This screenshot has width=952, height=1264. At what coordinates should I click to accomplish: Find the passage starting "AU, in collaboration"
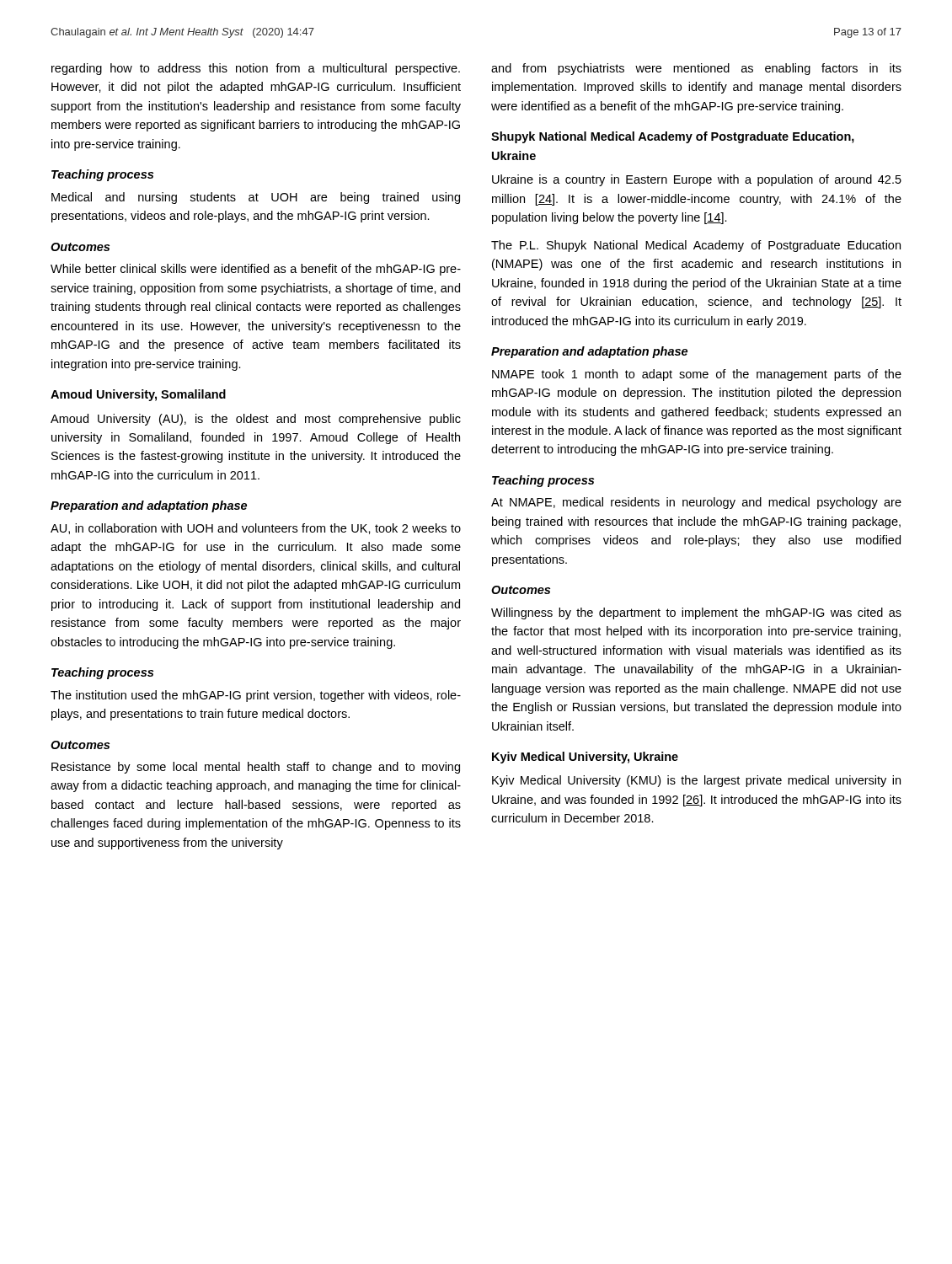256,585
